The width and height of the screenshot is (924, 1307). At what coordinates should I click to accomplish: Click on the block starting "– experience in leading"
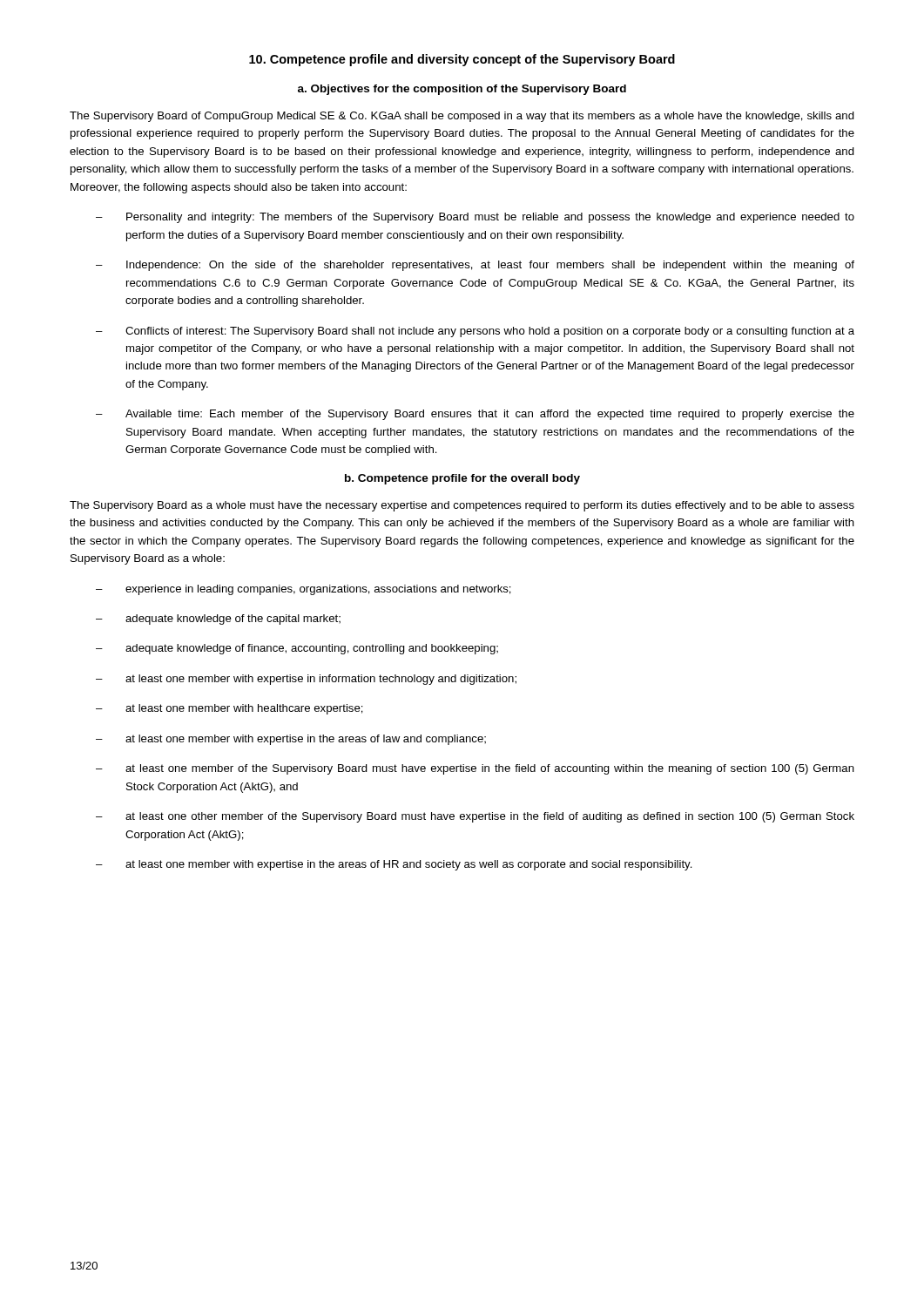475,589
